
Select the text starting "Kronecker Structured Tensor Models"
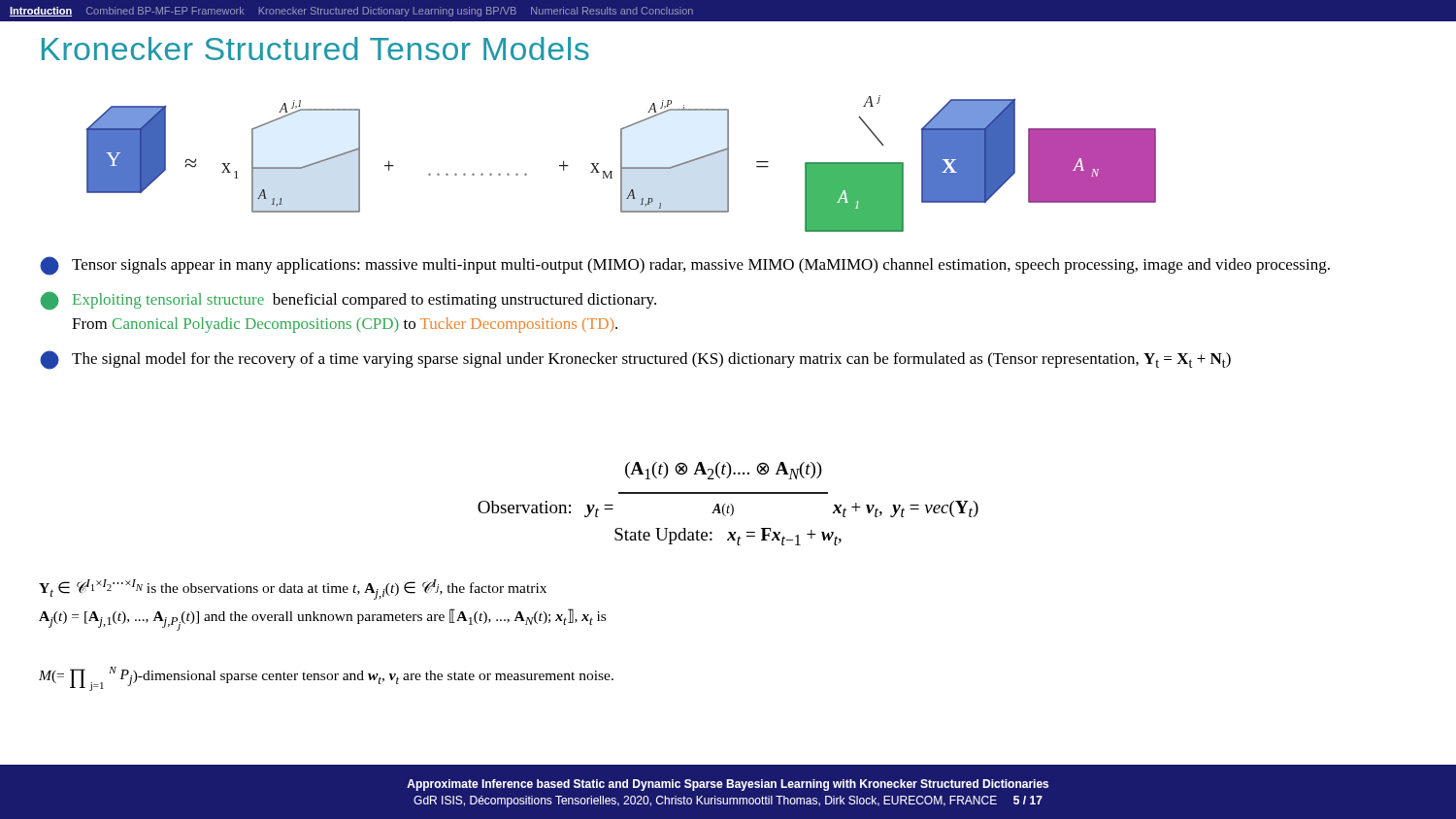315,48
